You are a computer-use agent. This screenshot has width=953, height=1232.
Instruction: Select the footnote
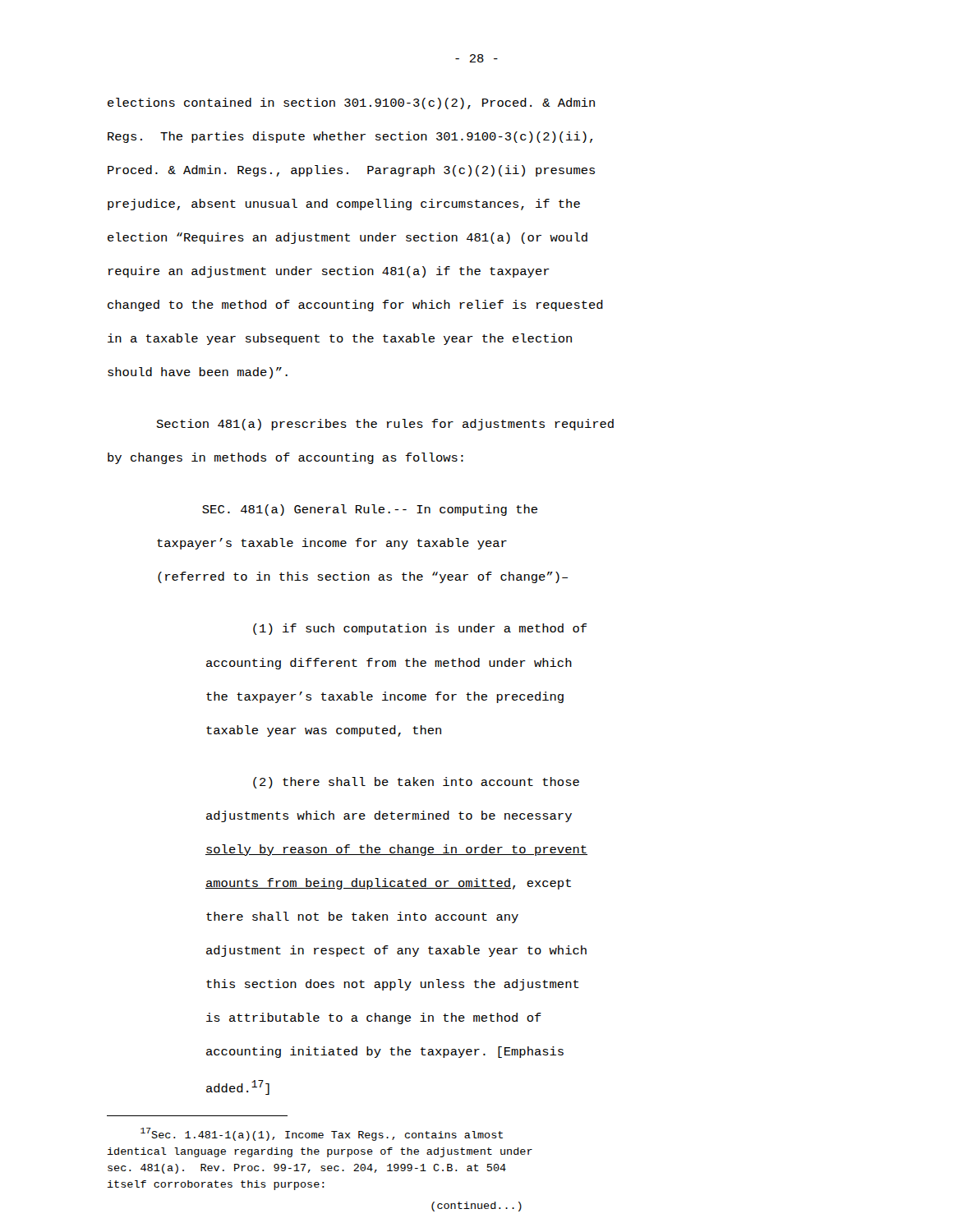(476, 1170)
